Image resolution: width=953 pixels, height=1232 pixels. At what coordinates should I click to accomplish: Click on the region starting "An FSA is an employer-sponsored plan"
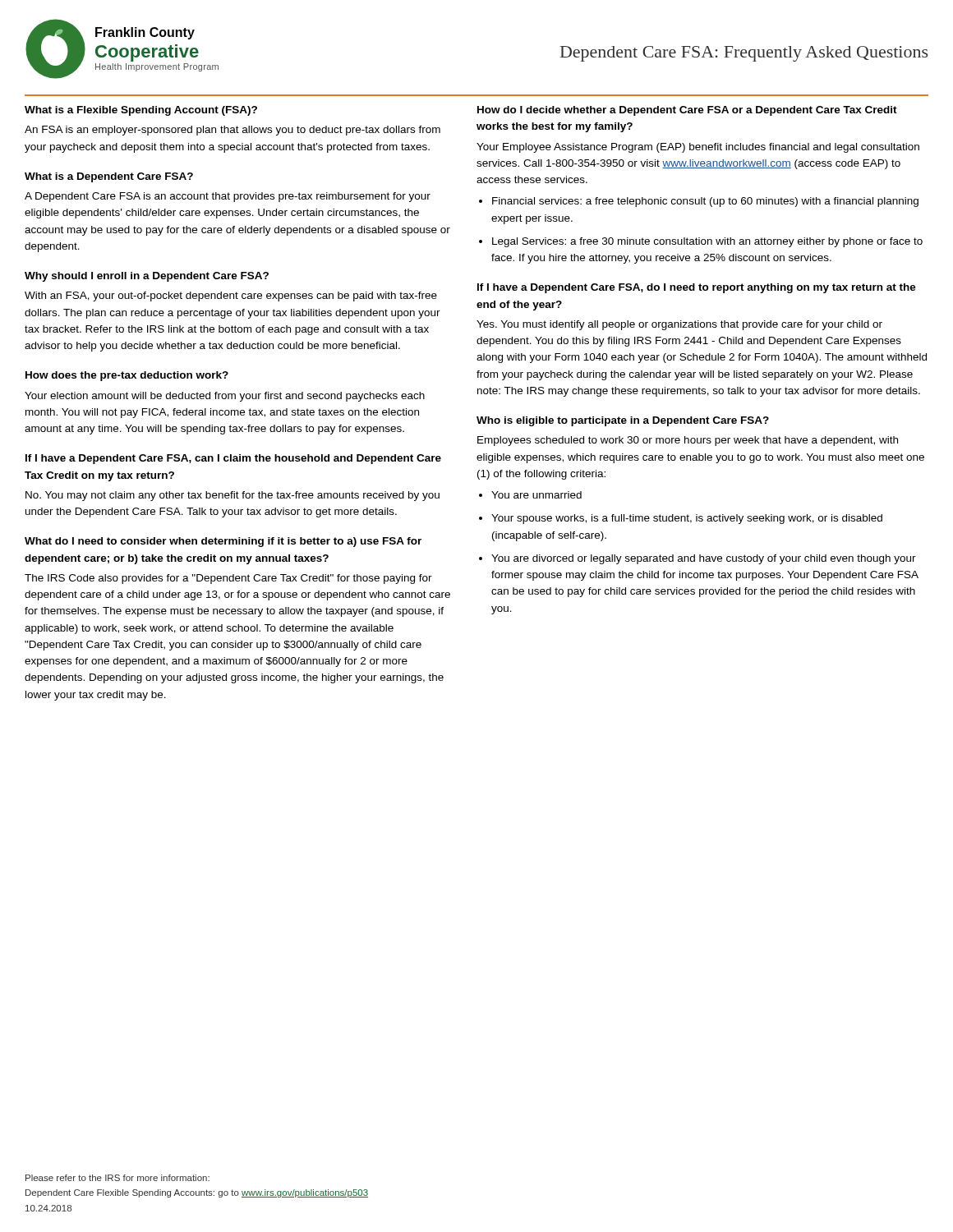coord(233,138)
